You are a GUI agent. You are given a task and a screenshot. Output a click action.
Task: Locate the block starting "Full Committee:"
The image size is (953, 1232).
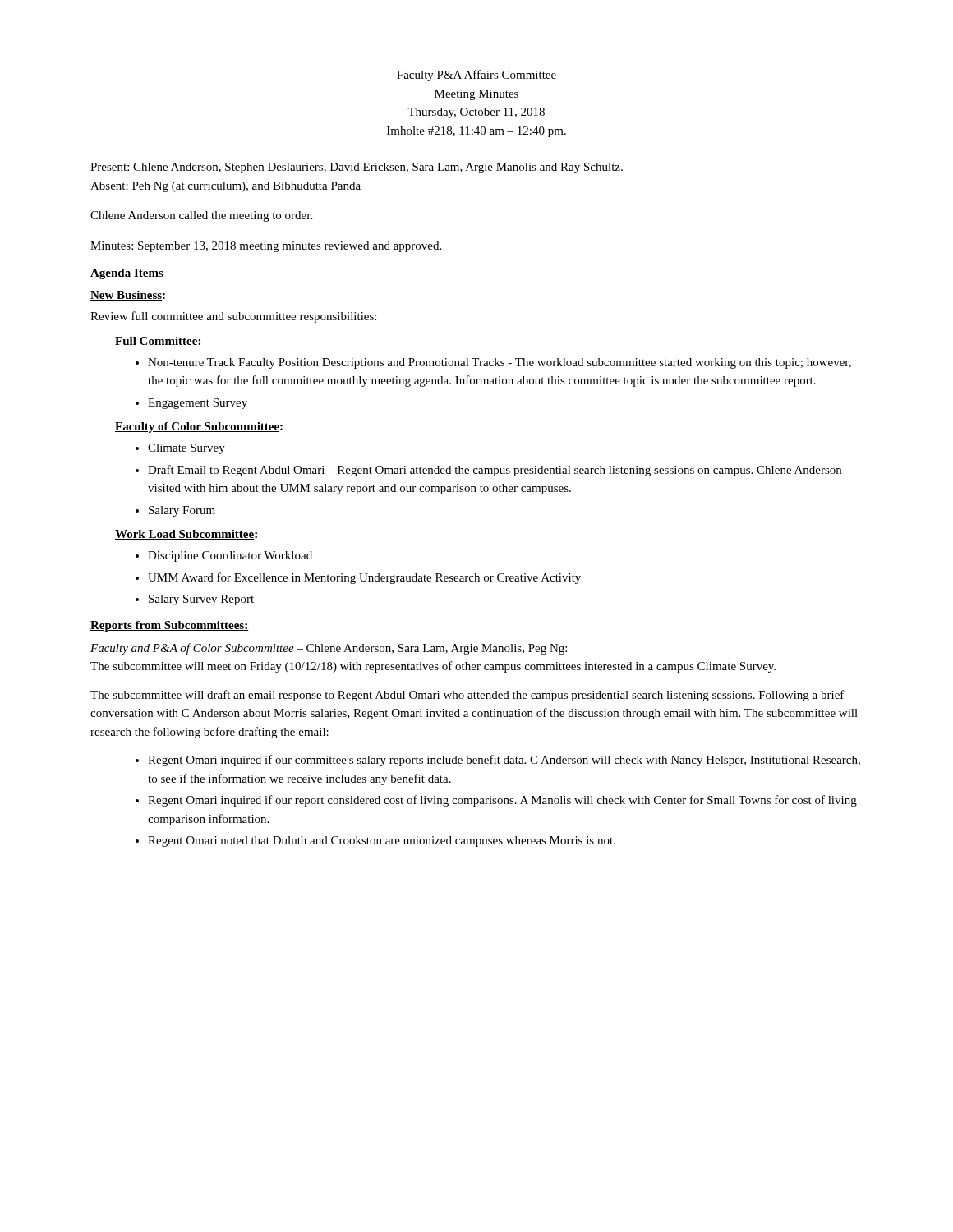click(x=158, y=340)
